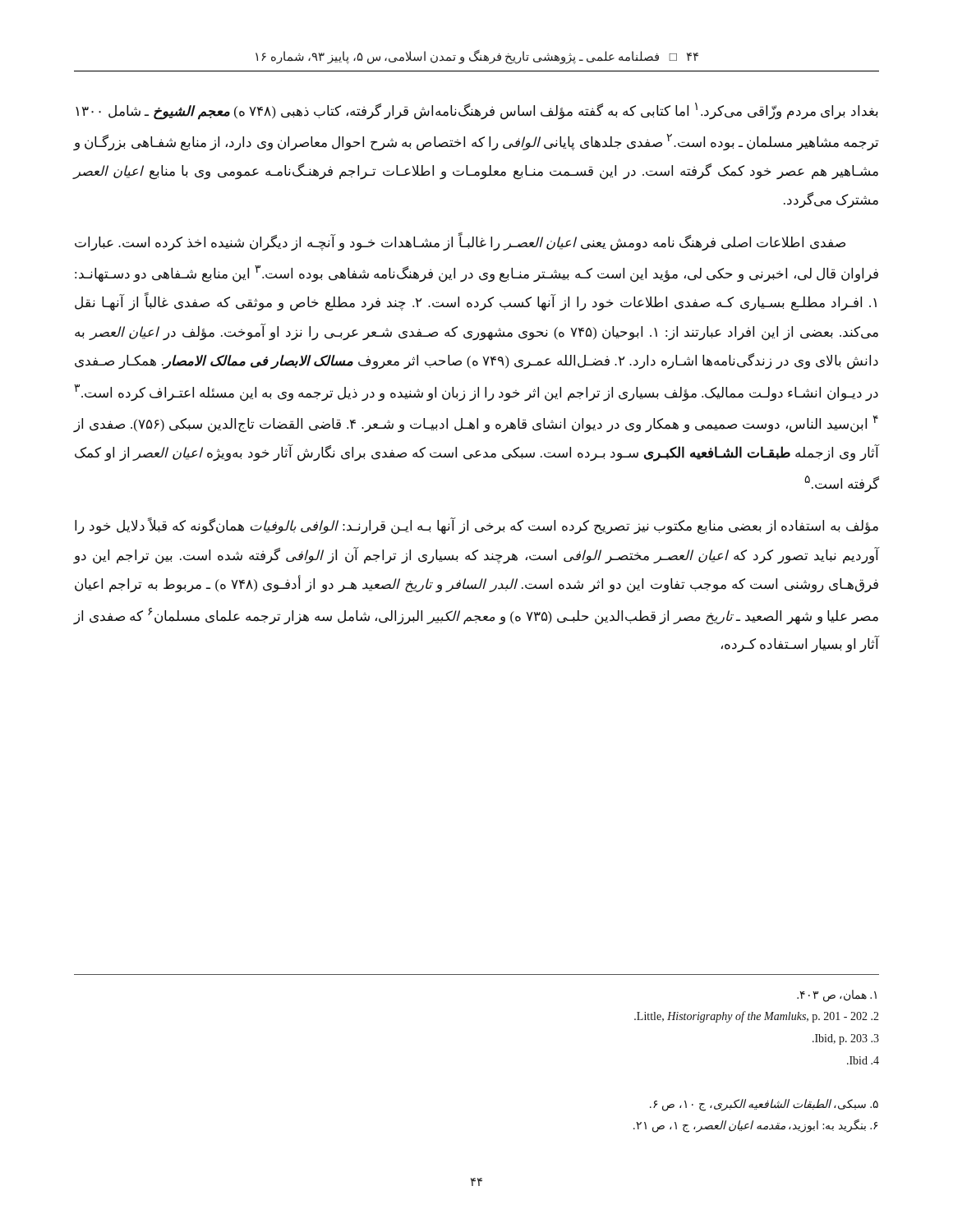Select the text block with the text "بغداد برای مردم وزّاقی"
953x1232 pixels.
tap(476, 154)
